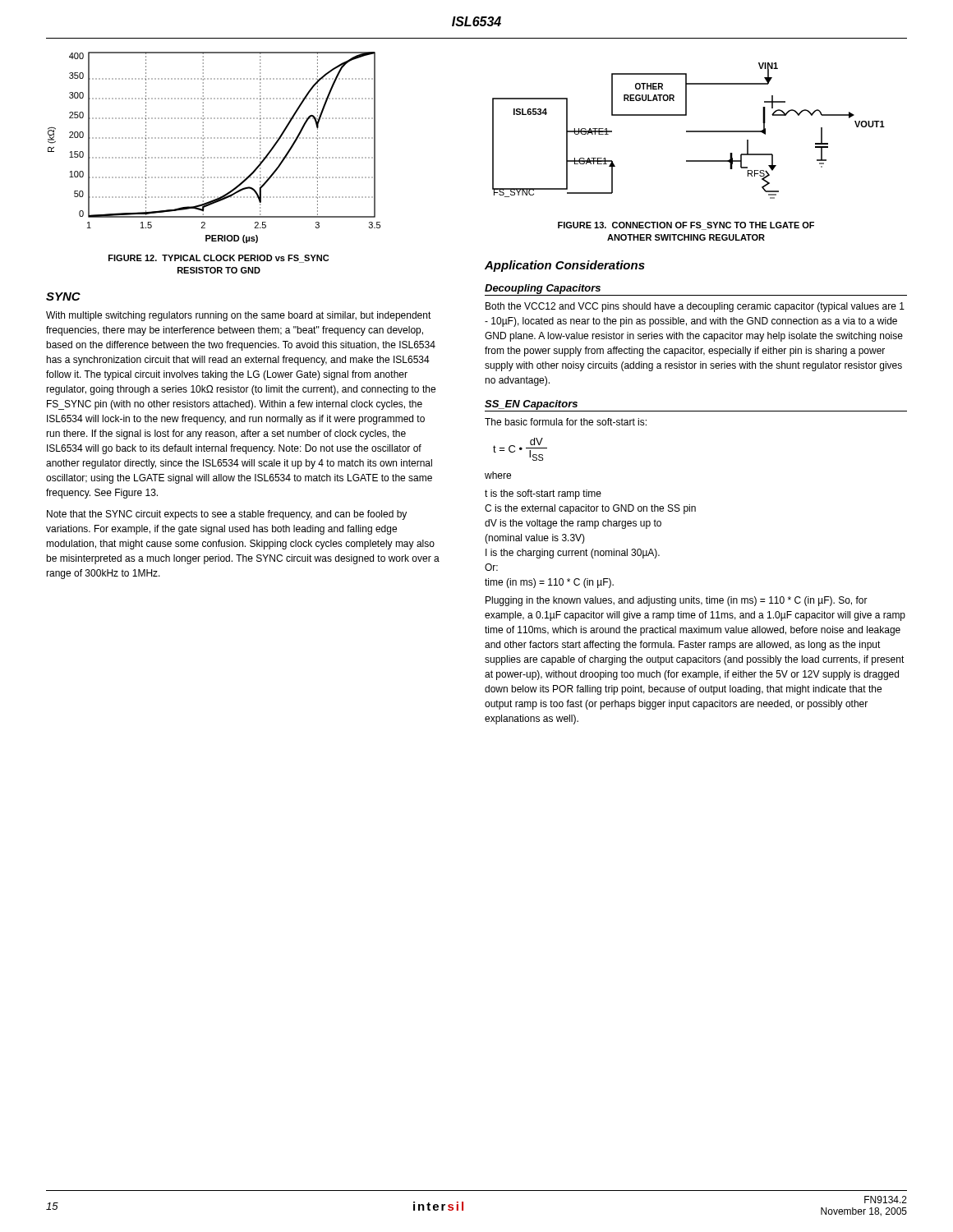Click on the continuous plot
The width and height of the screenshot is (953, 1232).
point(219,149)
